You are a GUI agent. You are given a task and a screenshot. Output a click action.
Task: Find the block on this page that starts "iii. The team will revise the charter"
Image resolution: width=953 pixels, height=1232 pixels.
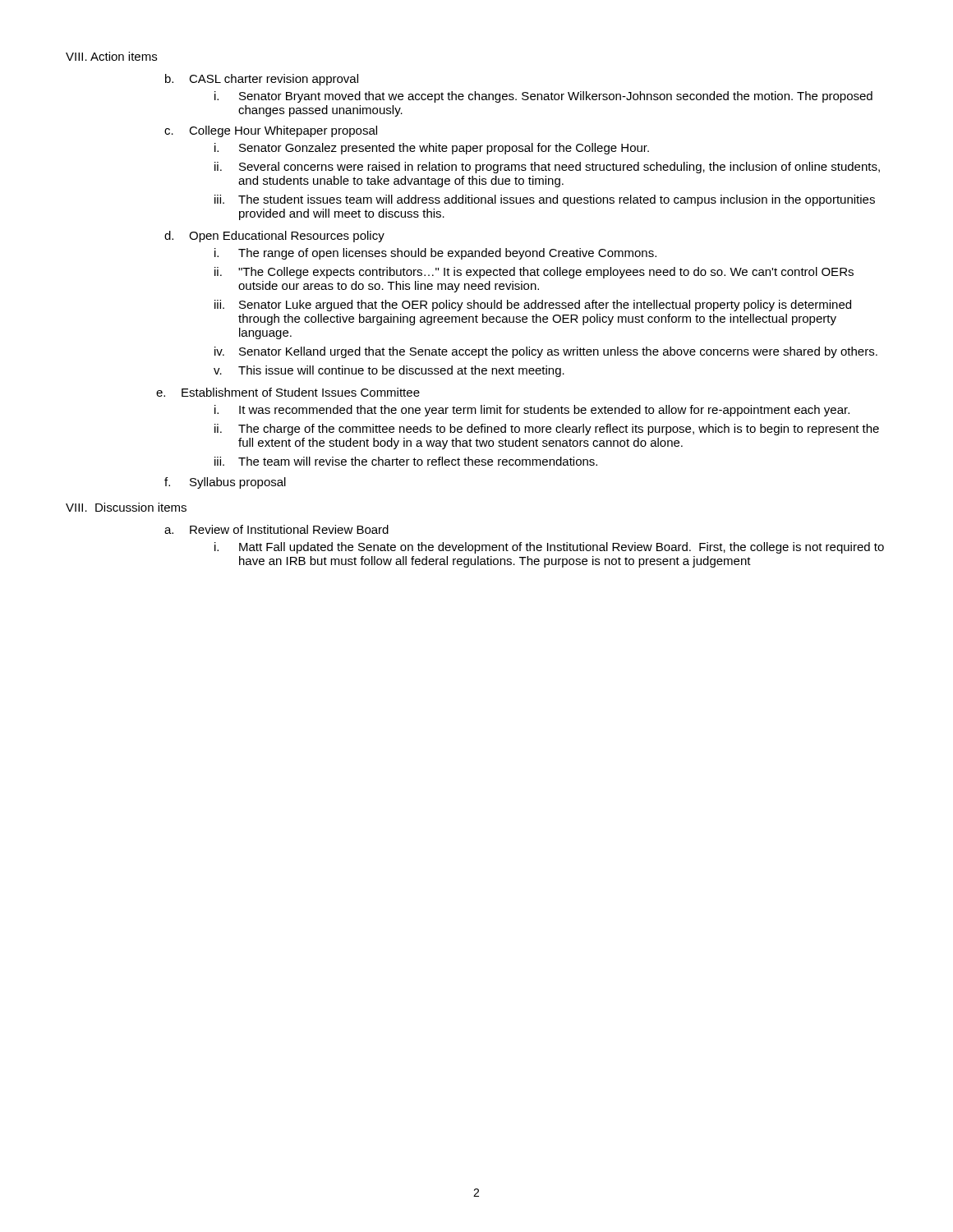(550, 461)
